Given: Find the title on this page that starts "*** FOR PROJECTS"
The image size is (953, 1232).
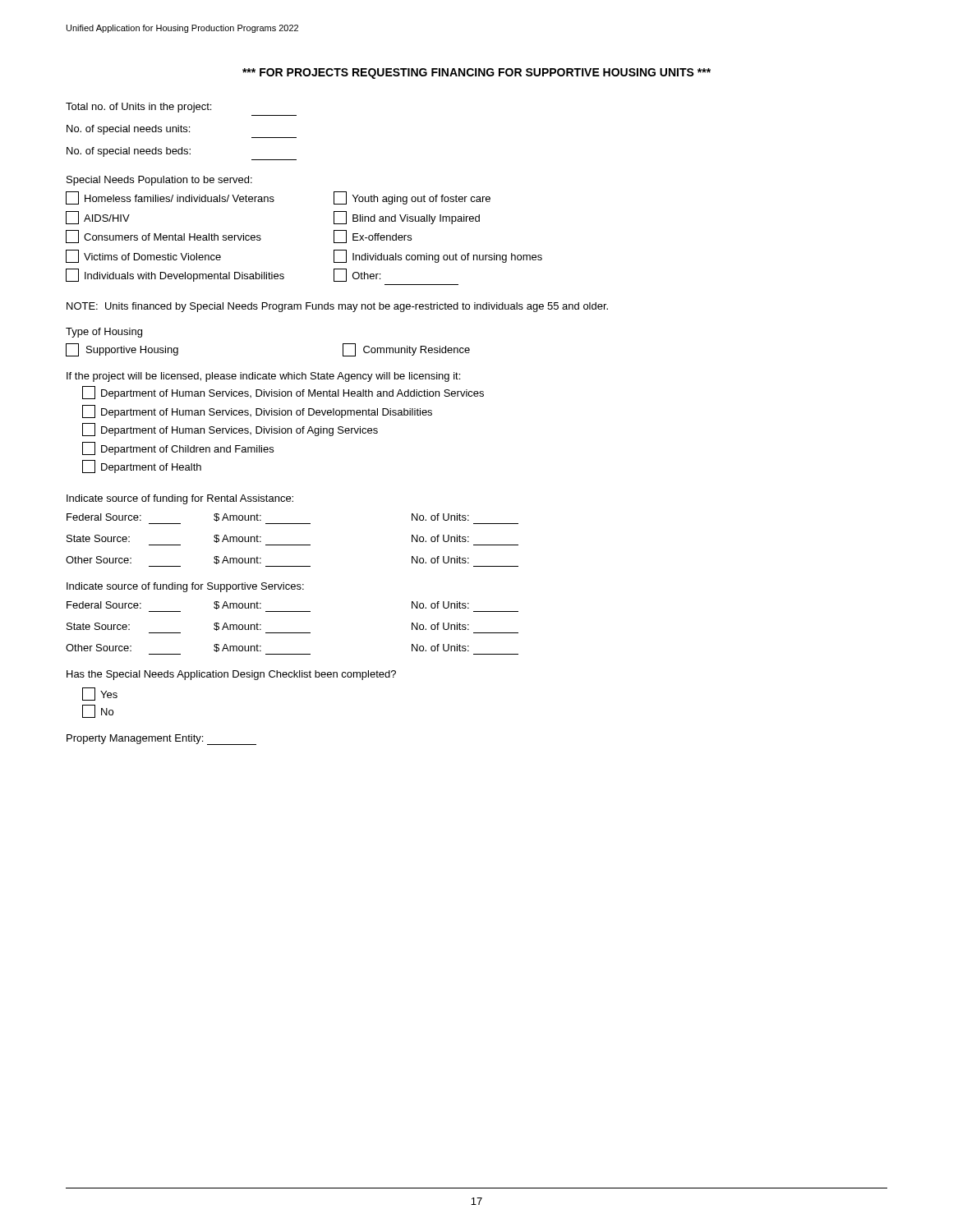Looking at the screenshot, I should click(x=476, y=72).
